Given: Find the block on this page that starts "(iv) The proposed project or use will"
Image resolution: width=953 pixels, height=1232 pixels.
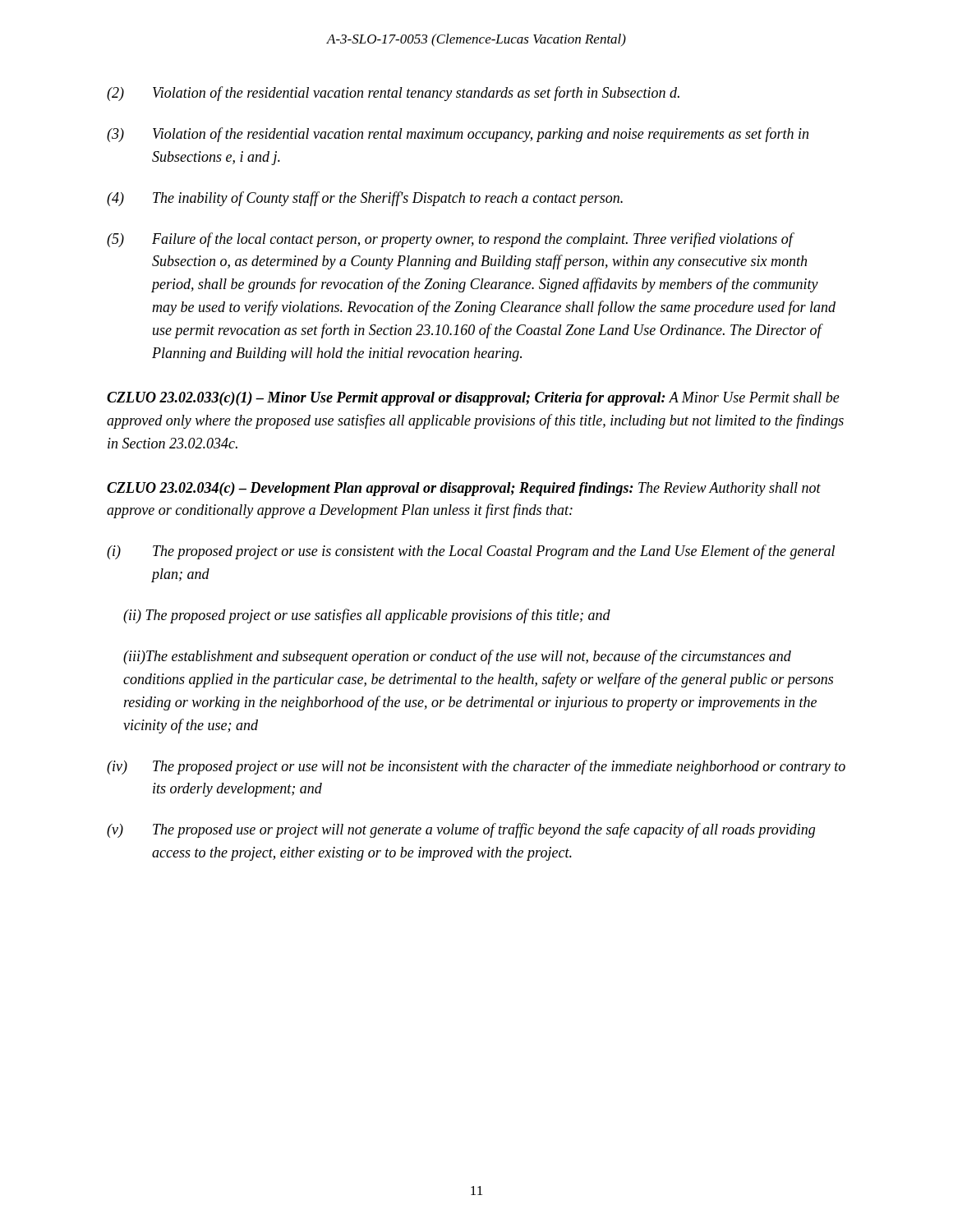Looking at the screenshot, I should click(476, 778).
